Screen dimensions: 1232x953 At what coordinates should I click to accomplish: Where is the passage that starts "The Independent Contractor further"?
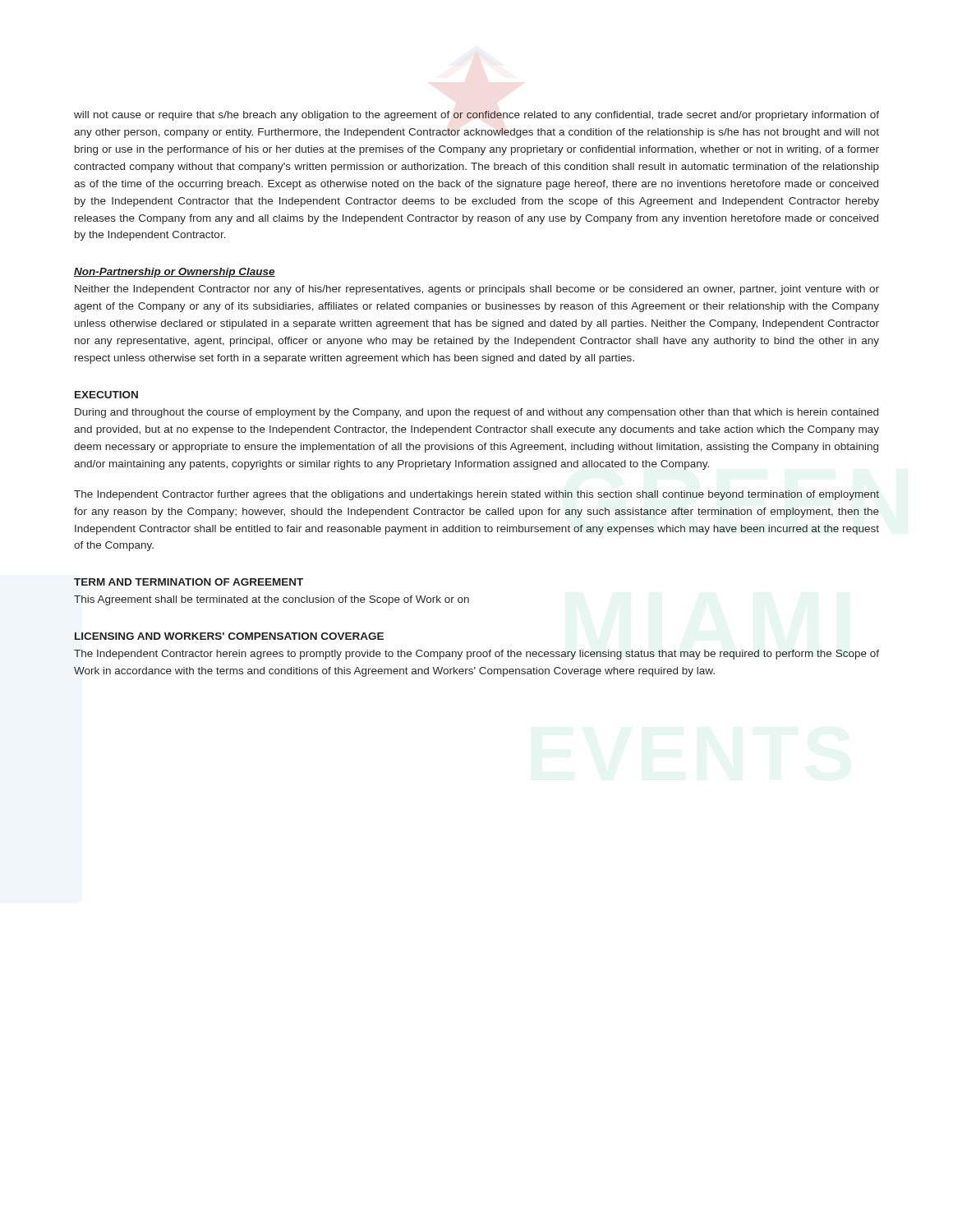pos(476,520)
